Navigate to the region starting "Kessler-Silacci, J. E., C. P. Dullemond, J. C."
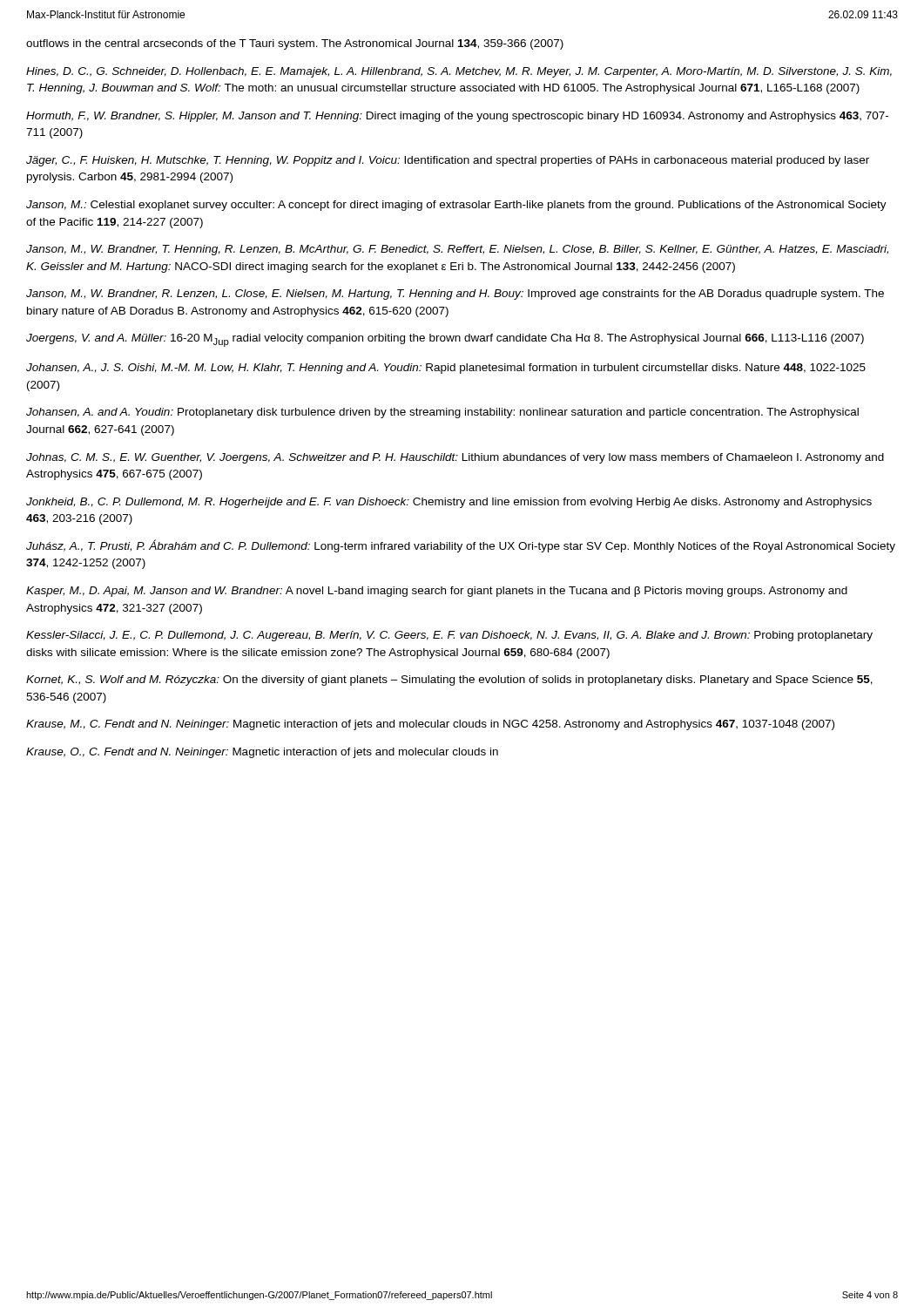Screen dimensions: 1307x924 pyautogui.click(x=449, y=643)
